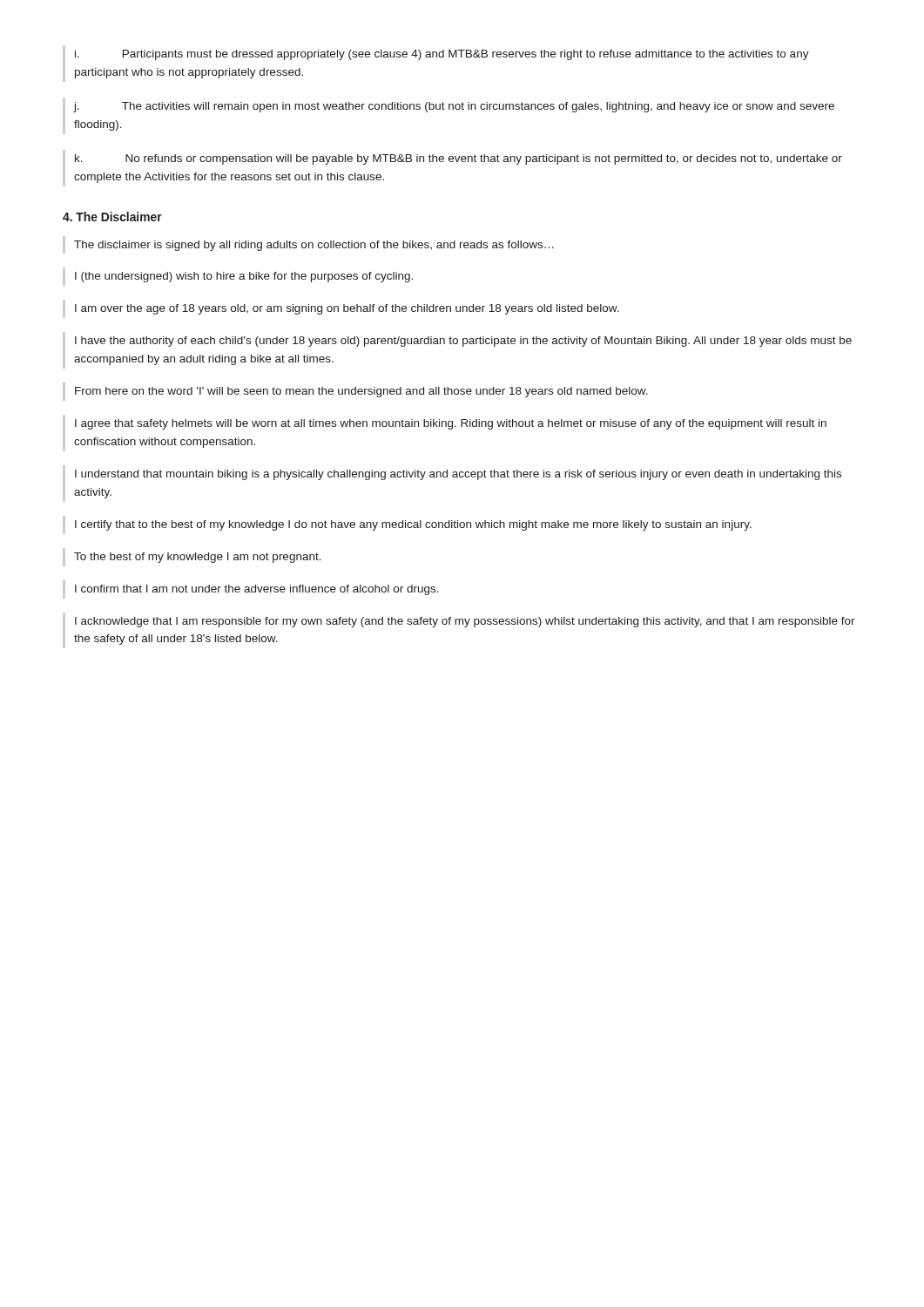Find the block on this page that starts "The disclaimer is signed by all"
The image size is (924, 1307).
tap(468, 245)
